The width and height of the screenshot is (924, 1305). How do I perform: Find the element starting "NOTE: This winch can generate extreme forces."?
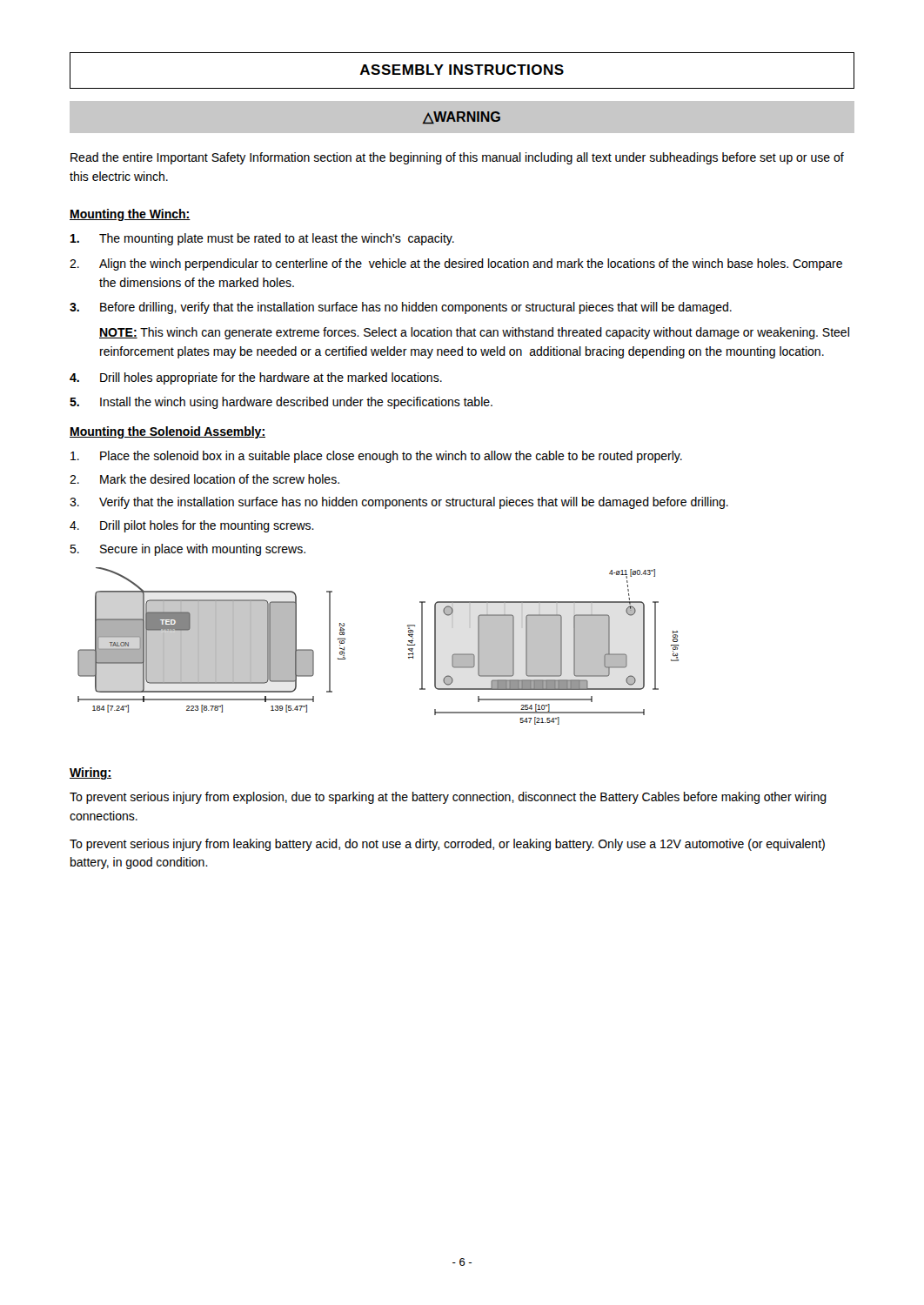tap(475, 342)
